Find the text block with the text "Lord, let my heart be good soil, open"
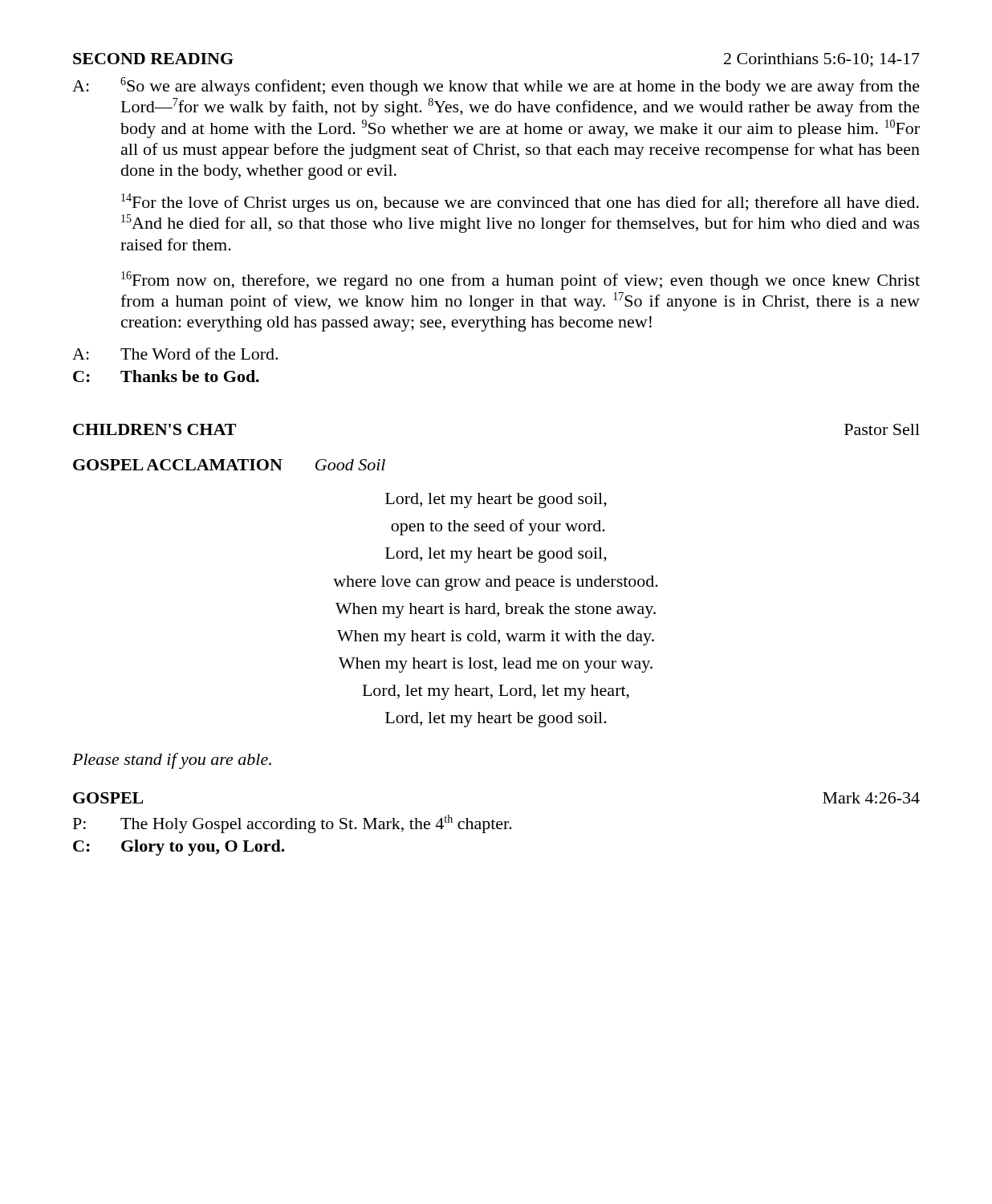This screenshot has height=1204, width=992. 496,608
